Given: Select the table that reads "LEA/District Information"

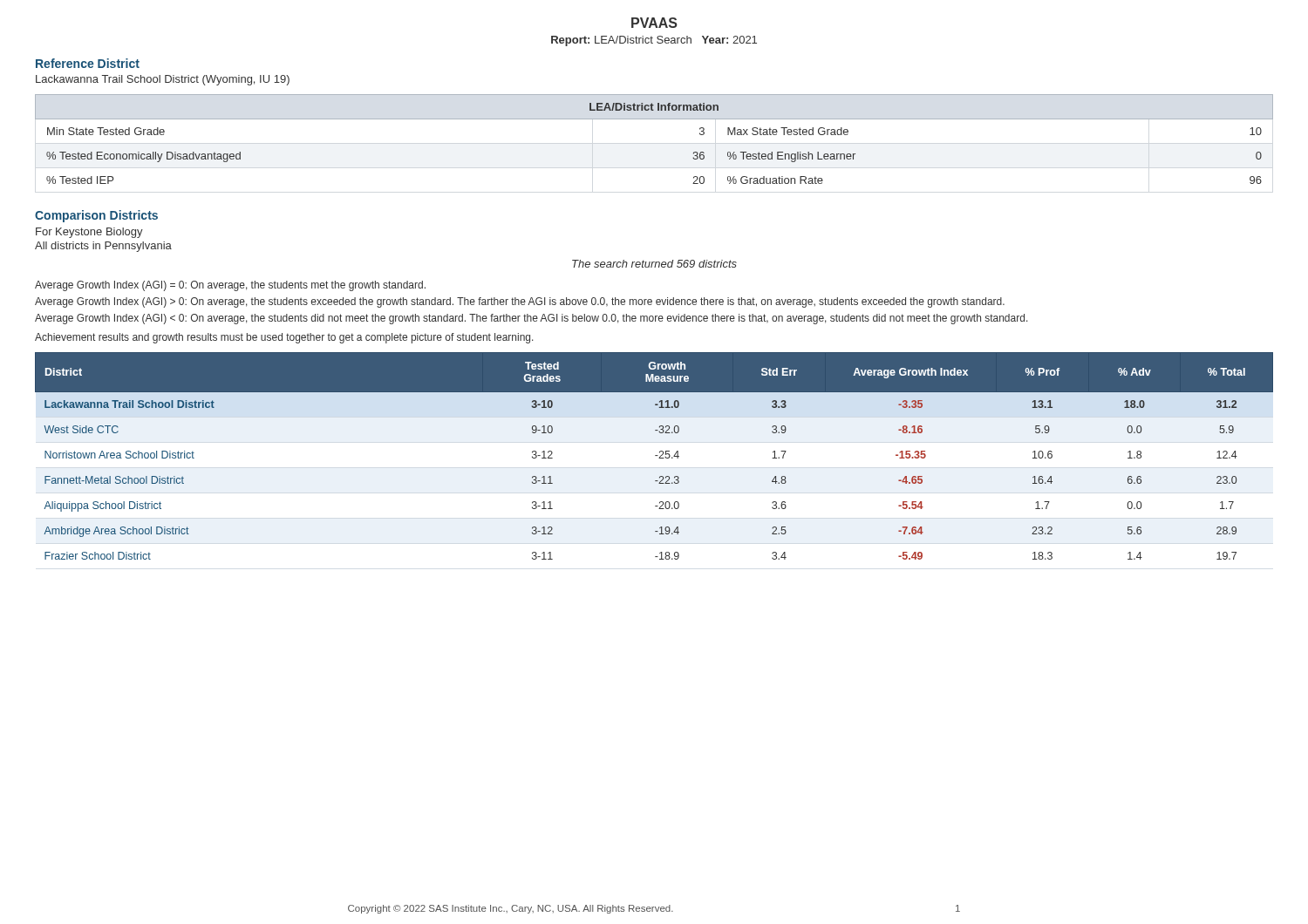Looking at the screenshot, I should pos(654,143).
